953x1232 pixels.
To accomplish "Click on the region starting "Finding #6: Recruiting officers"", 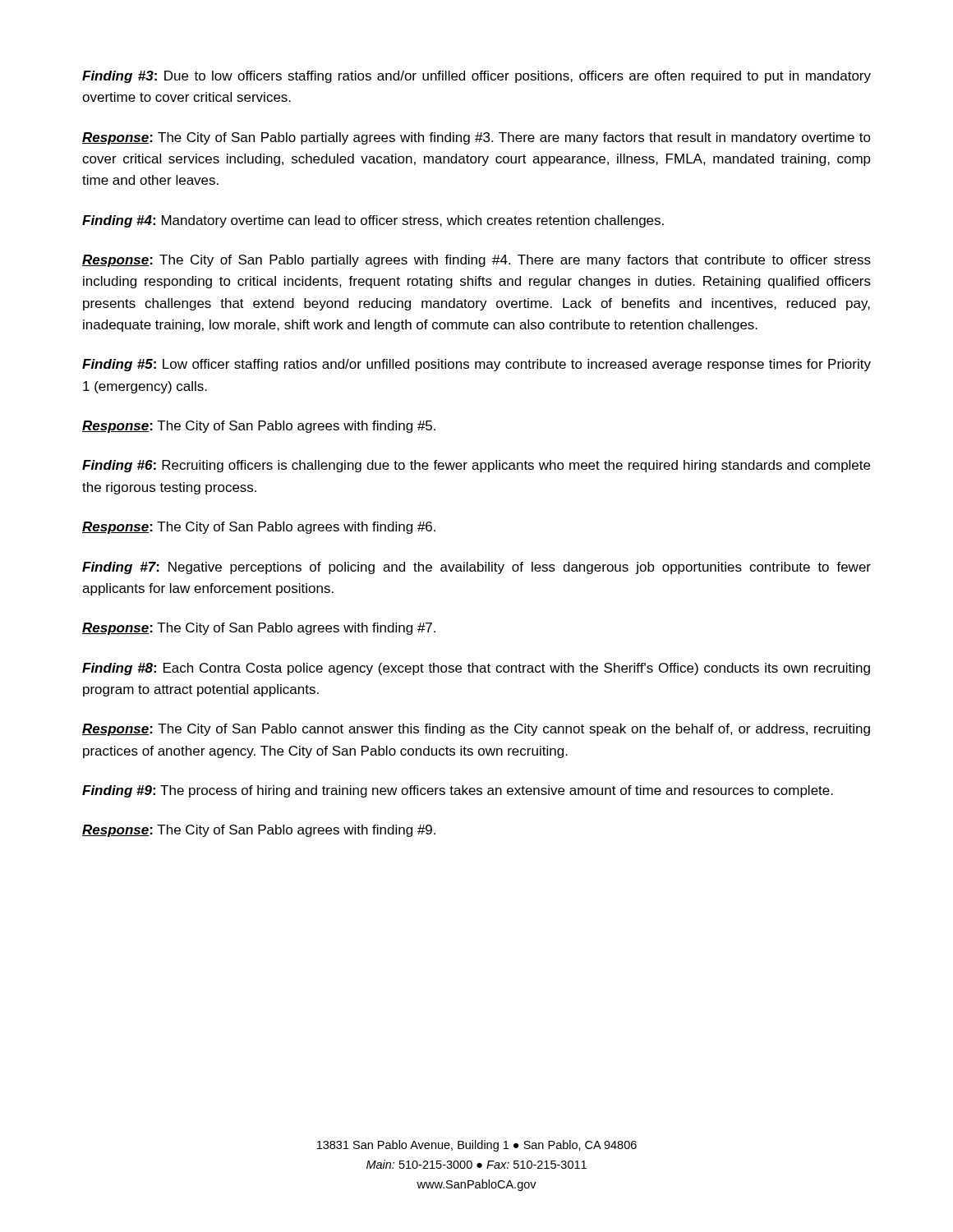I will click(x=476, y=476).
